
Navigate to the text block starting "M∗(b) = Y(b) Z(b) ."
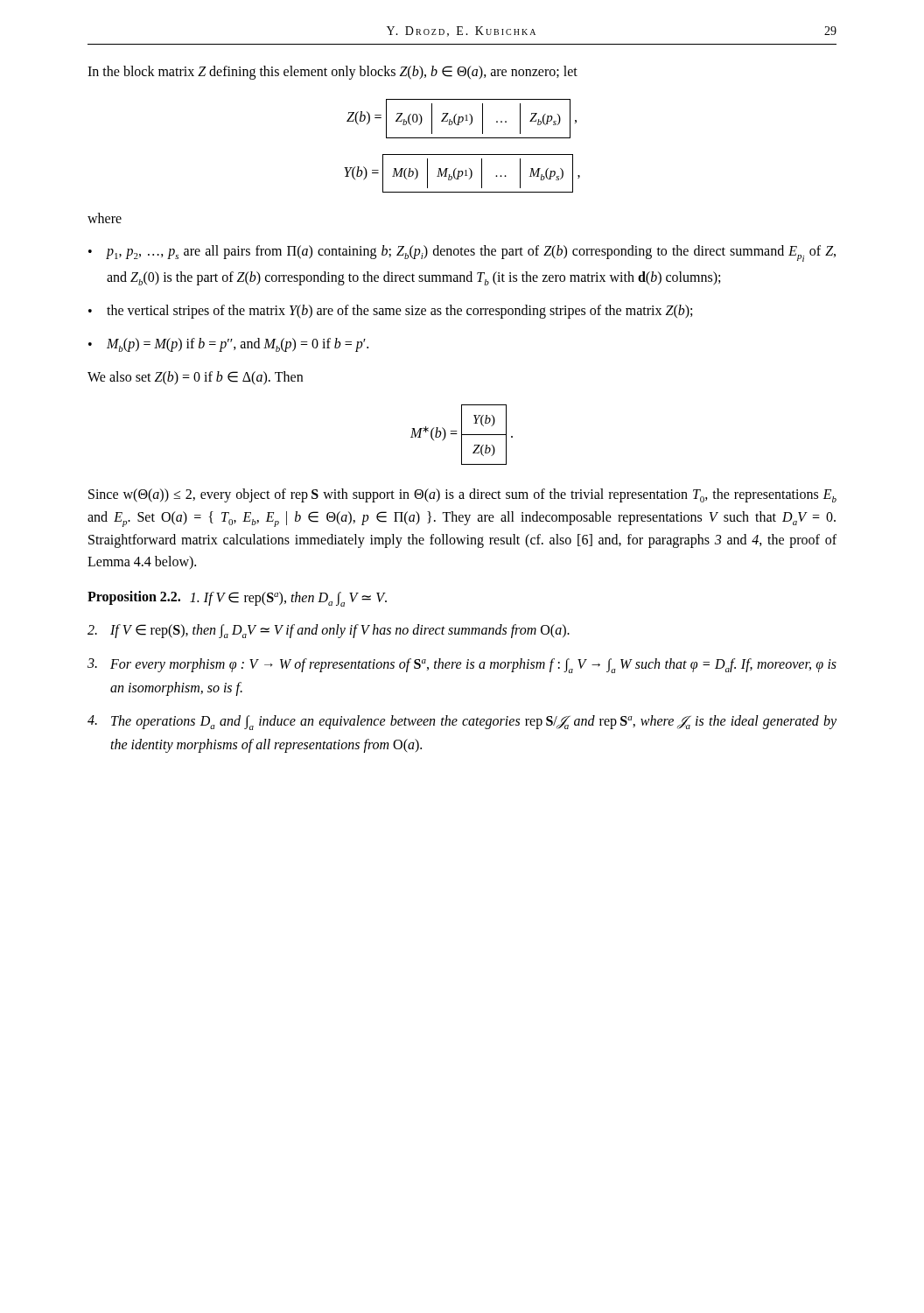462,434
